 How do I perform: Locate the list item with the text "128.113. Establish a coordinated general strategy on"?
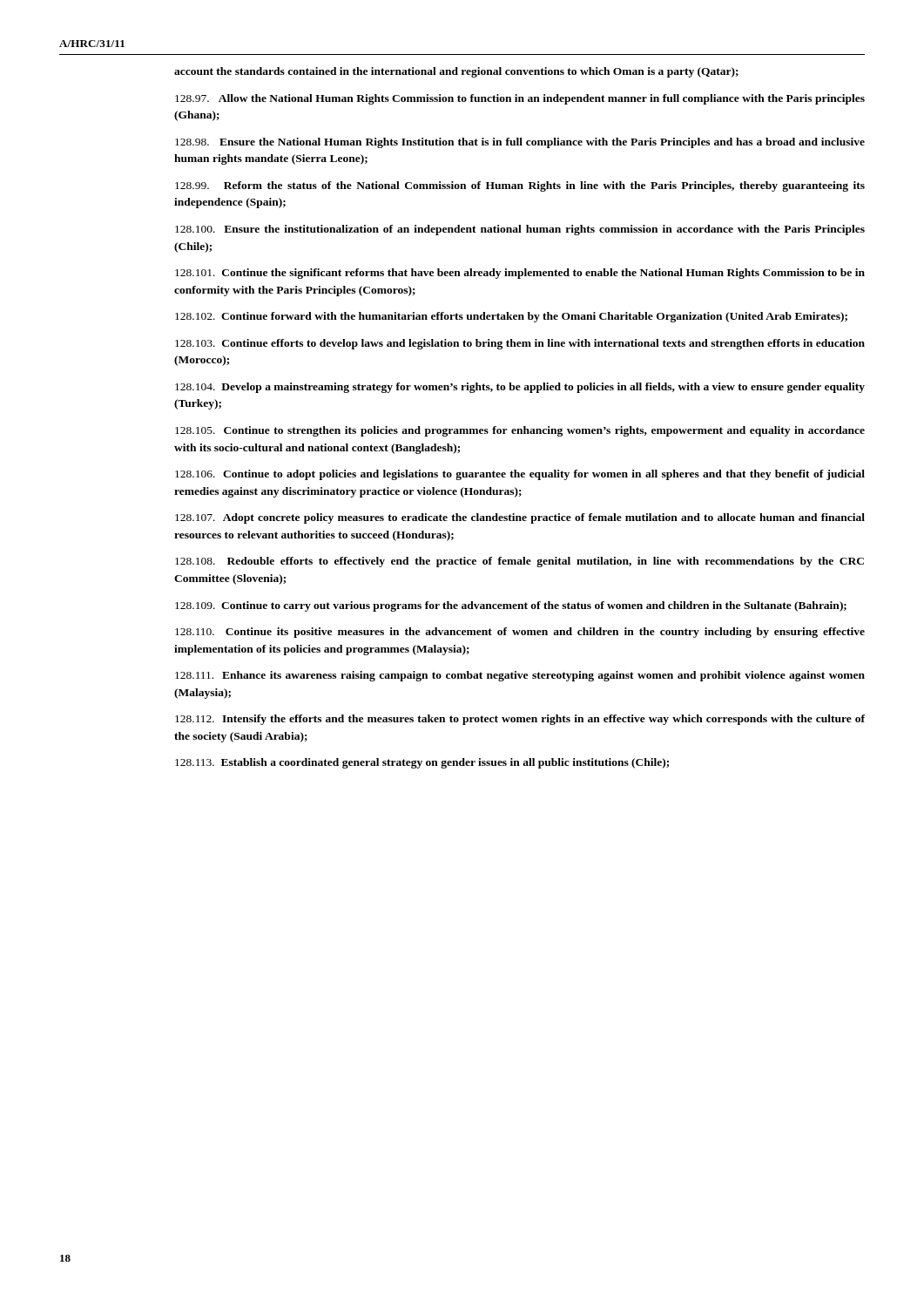[519, 763]
